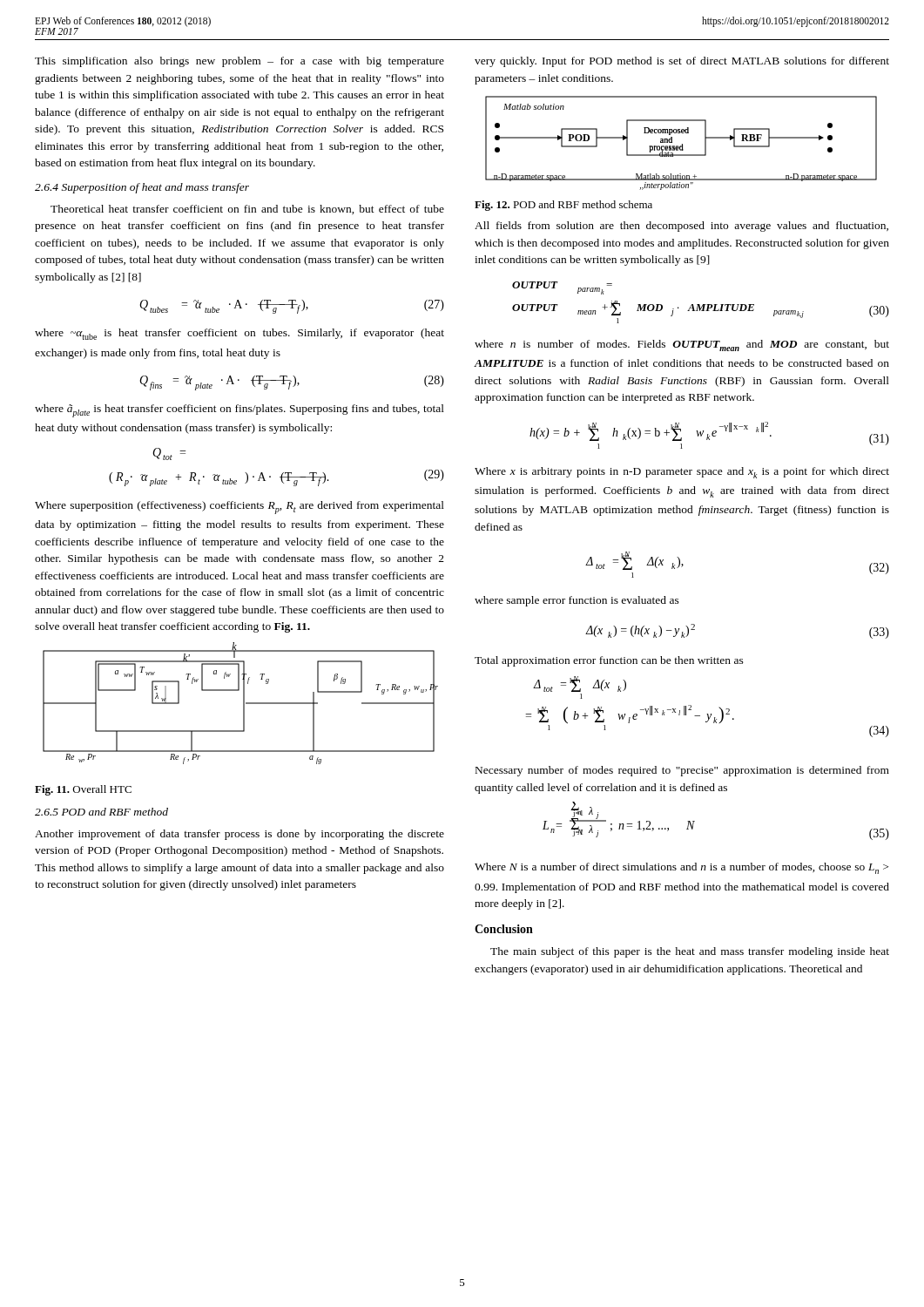924x1307 pixels.
Task: Click on the flowchart
Action: pos(682,144)
